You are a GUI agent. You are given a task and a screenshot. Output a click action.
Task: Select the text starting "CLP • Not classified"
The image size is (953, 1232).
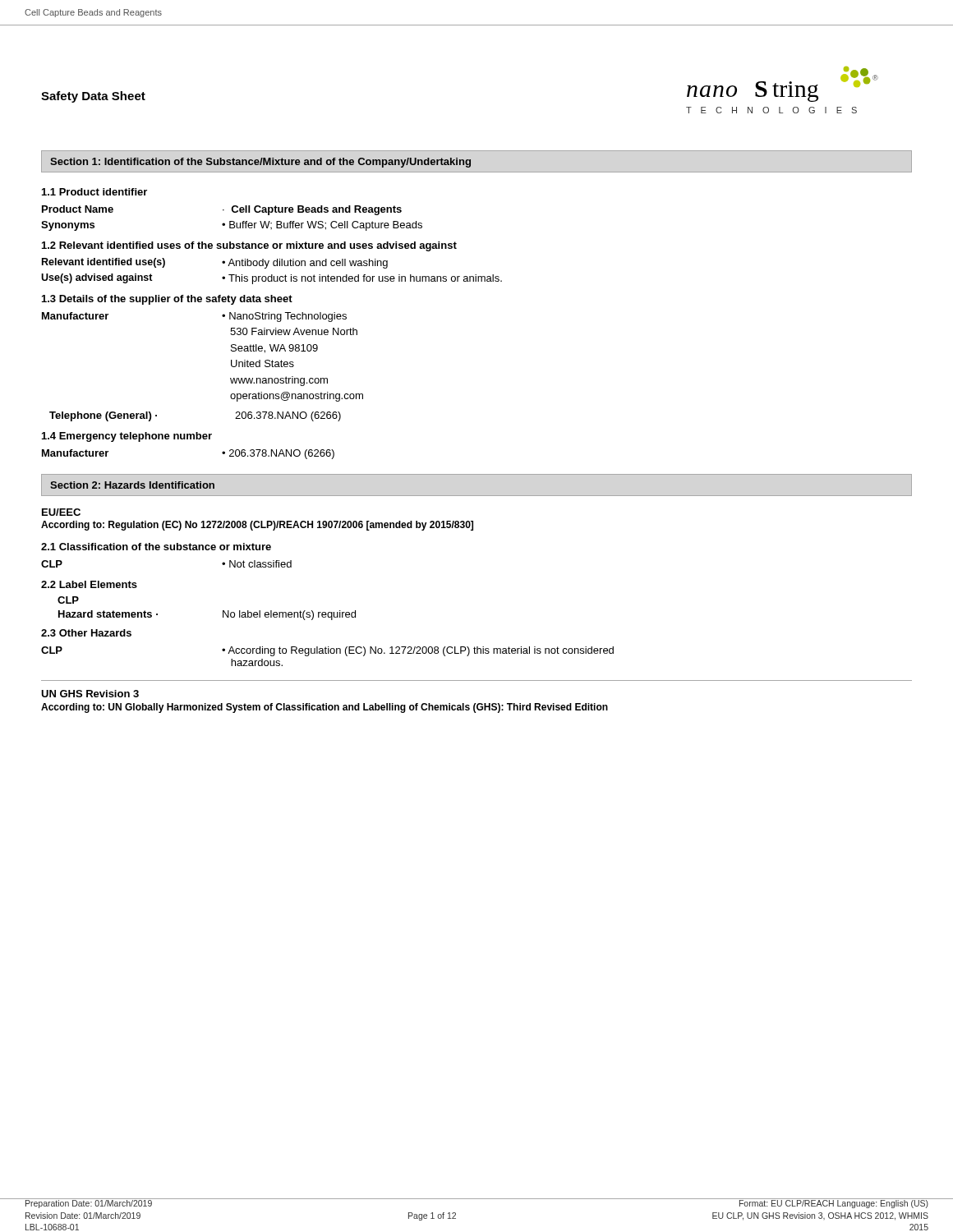tap(51, 564)
